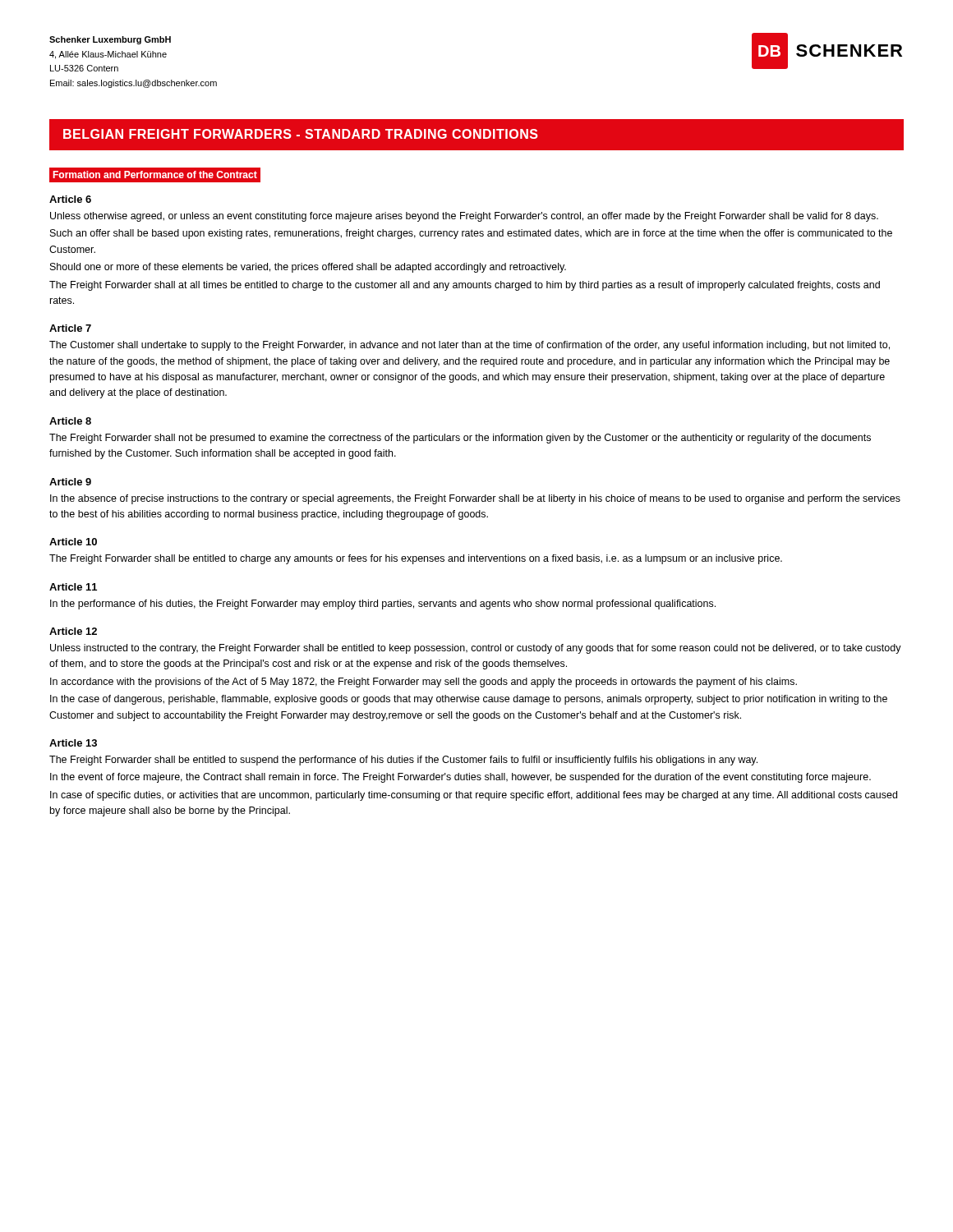
Task: Select the text starting "Article 10 The Freight Forwarder shall be"
Action: pyautogui.click(x=476, y=551)
